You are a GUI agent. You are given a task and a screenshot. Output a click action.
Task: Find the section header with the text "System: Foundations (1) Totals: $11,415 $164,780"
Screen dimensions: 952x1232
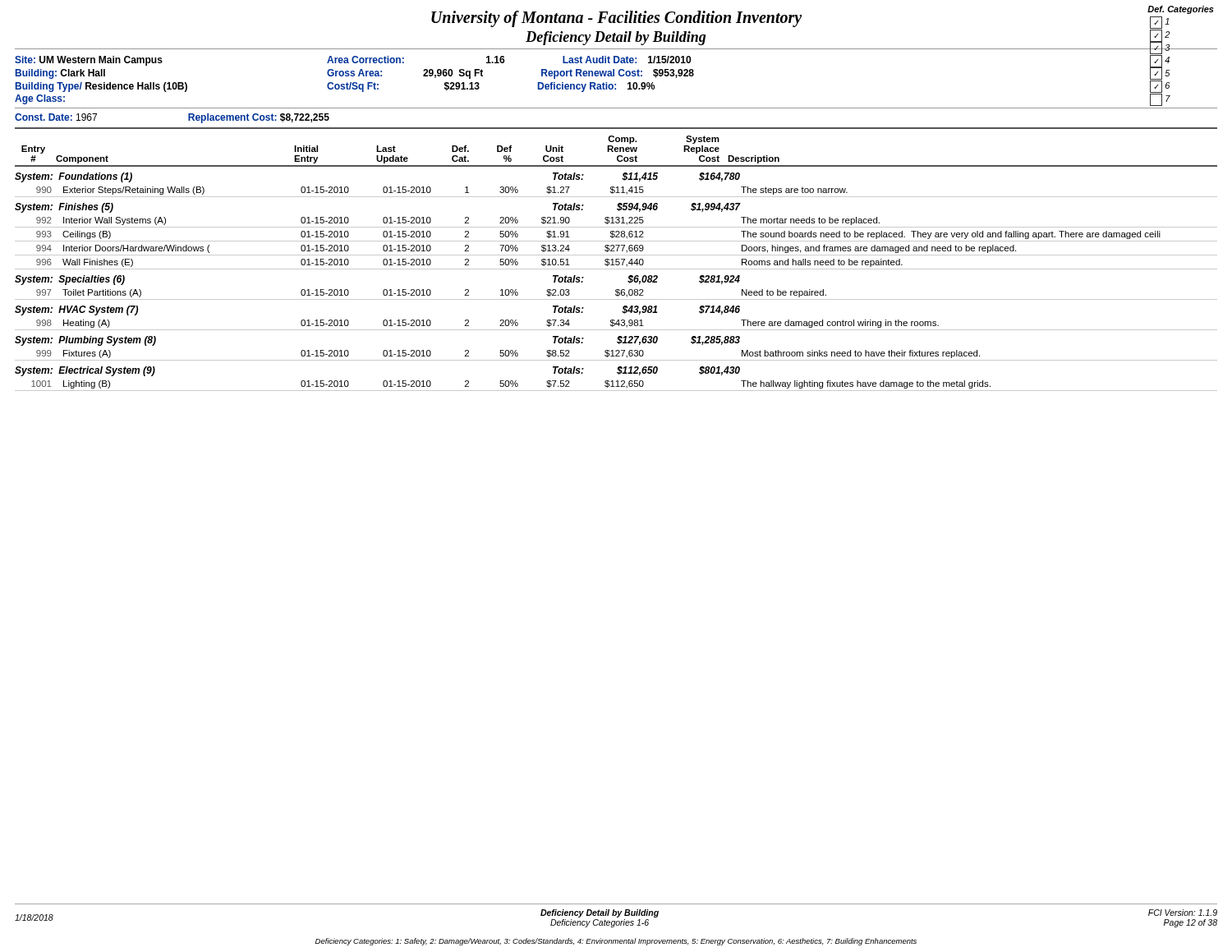click(381, 177)
